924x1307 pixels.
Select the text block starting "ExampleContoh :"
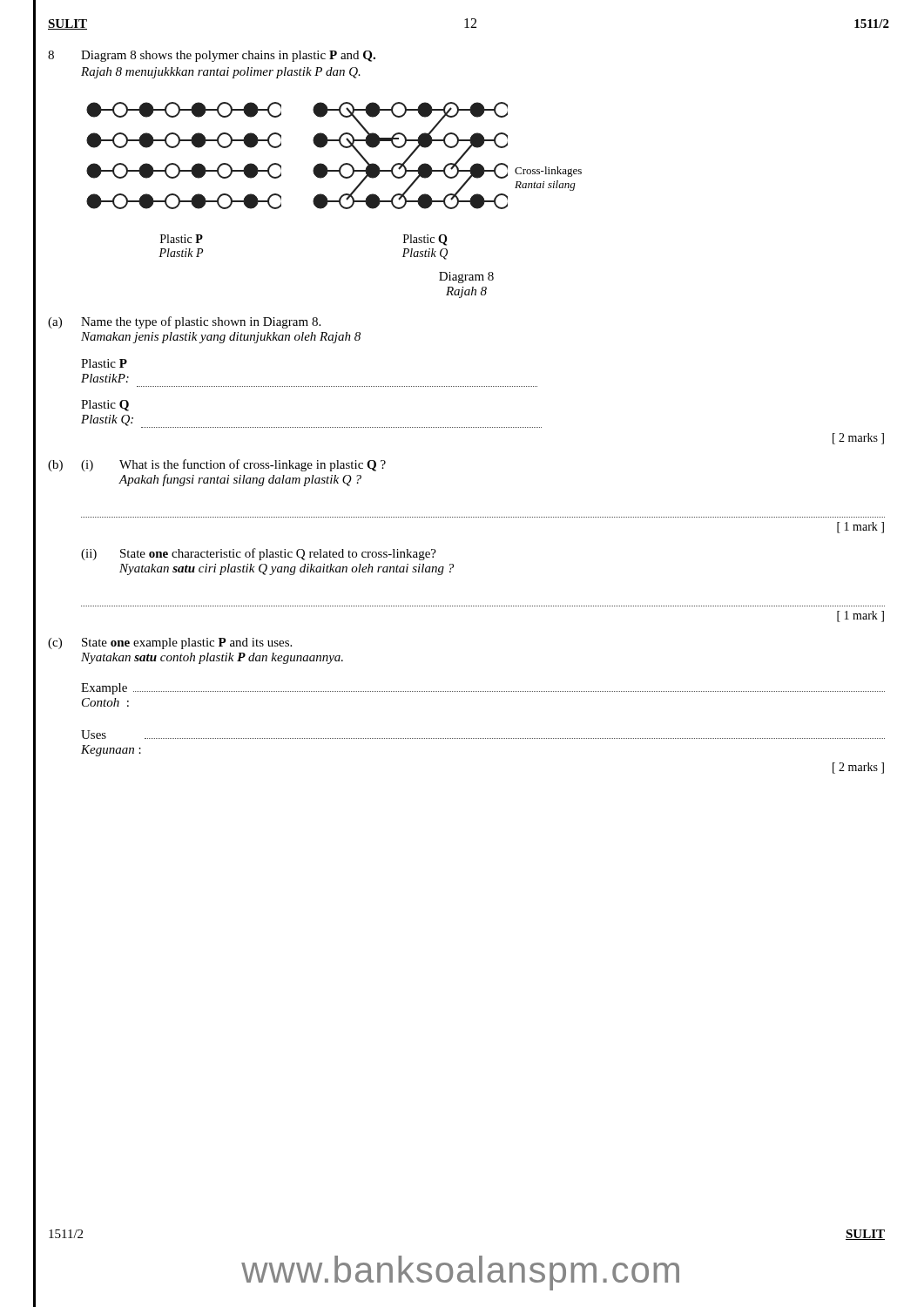[483, 693]
